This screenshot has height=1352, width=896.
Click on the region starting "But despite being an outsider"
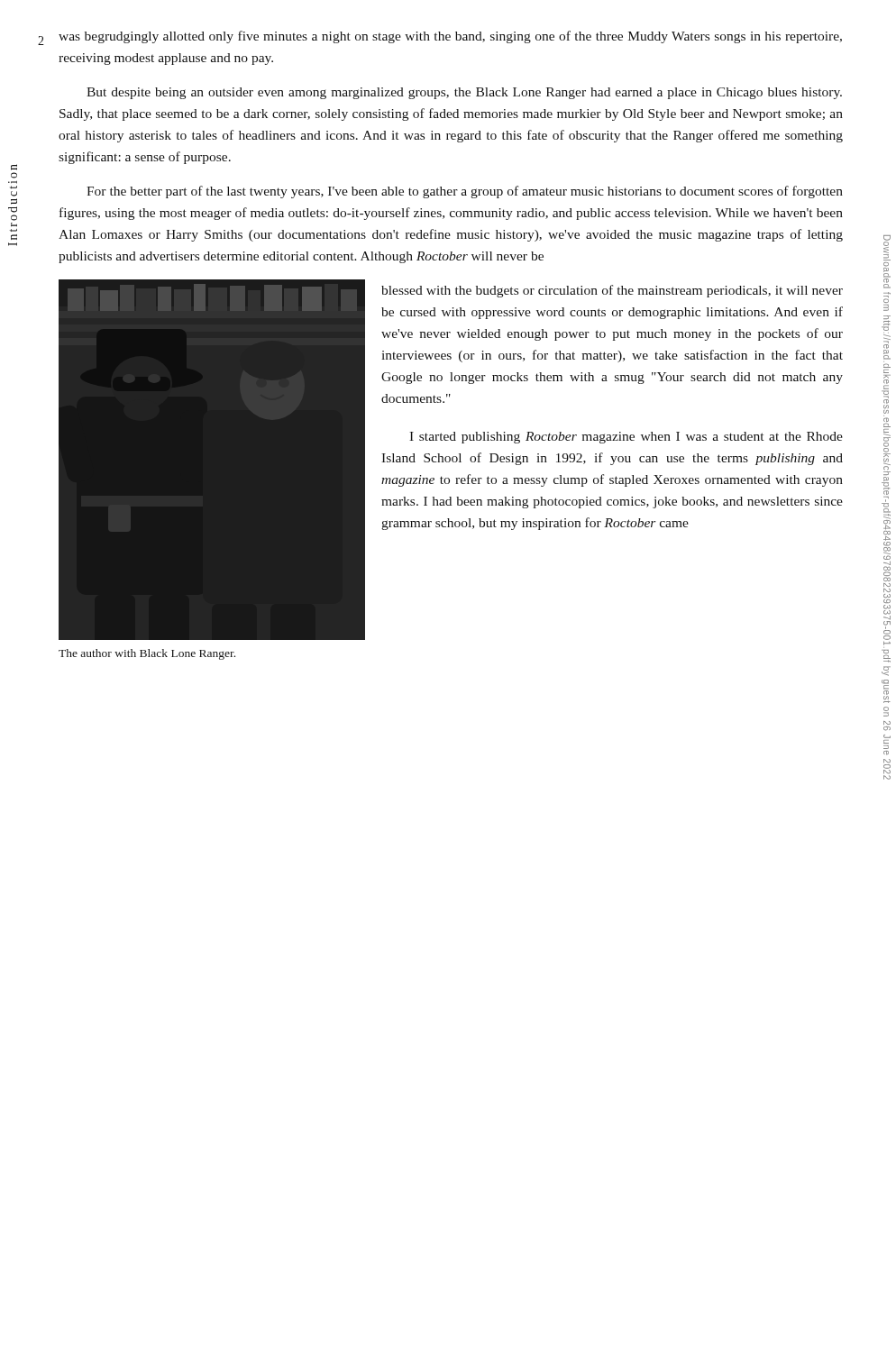[x=451, y=124]
